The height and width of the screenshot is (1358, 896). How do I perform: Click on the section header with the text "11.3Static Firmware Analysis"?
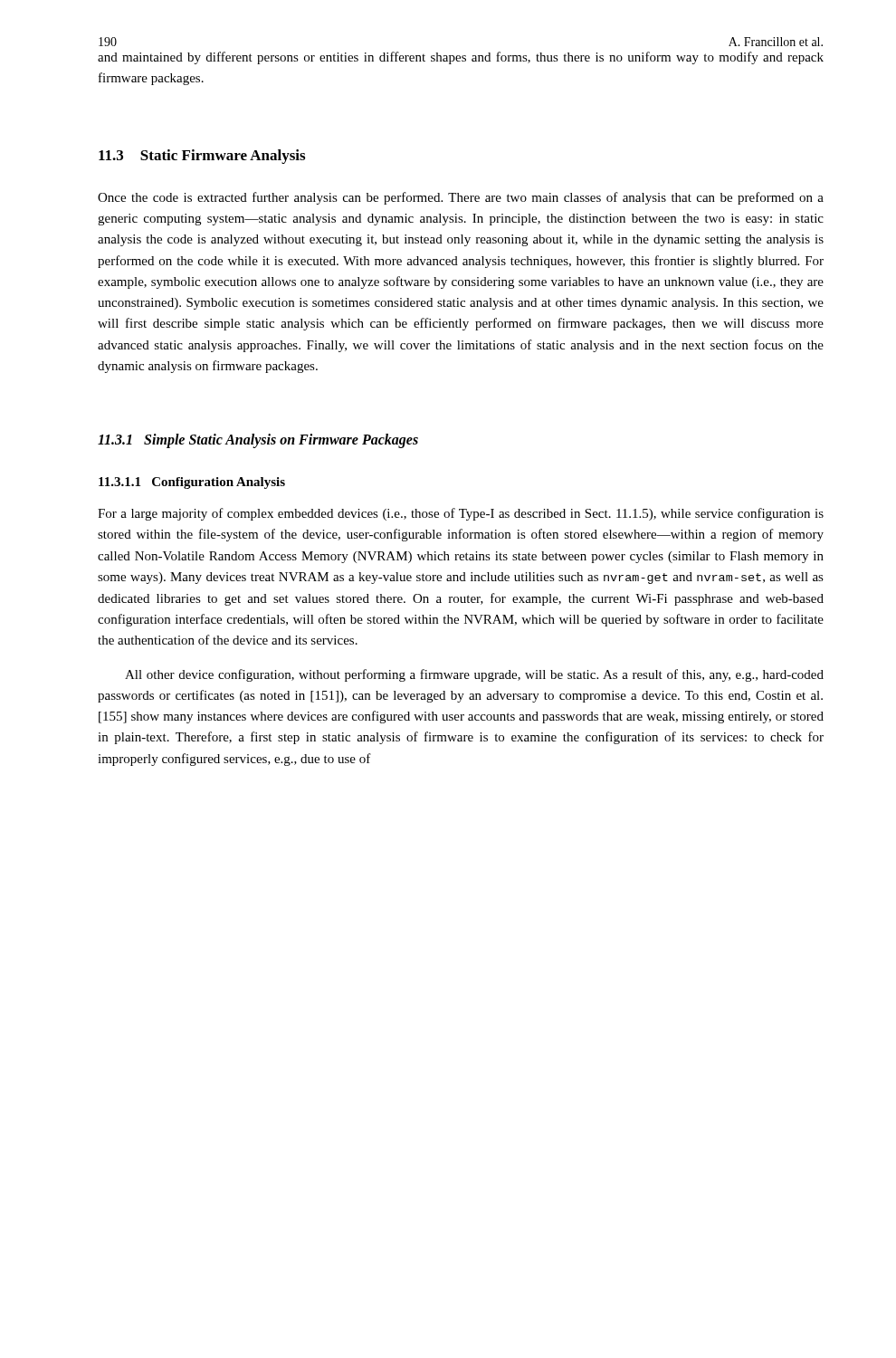[202, 155]
